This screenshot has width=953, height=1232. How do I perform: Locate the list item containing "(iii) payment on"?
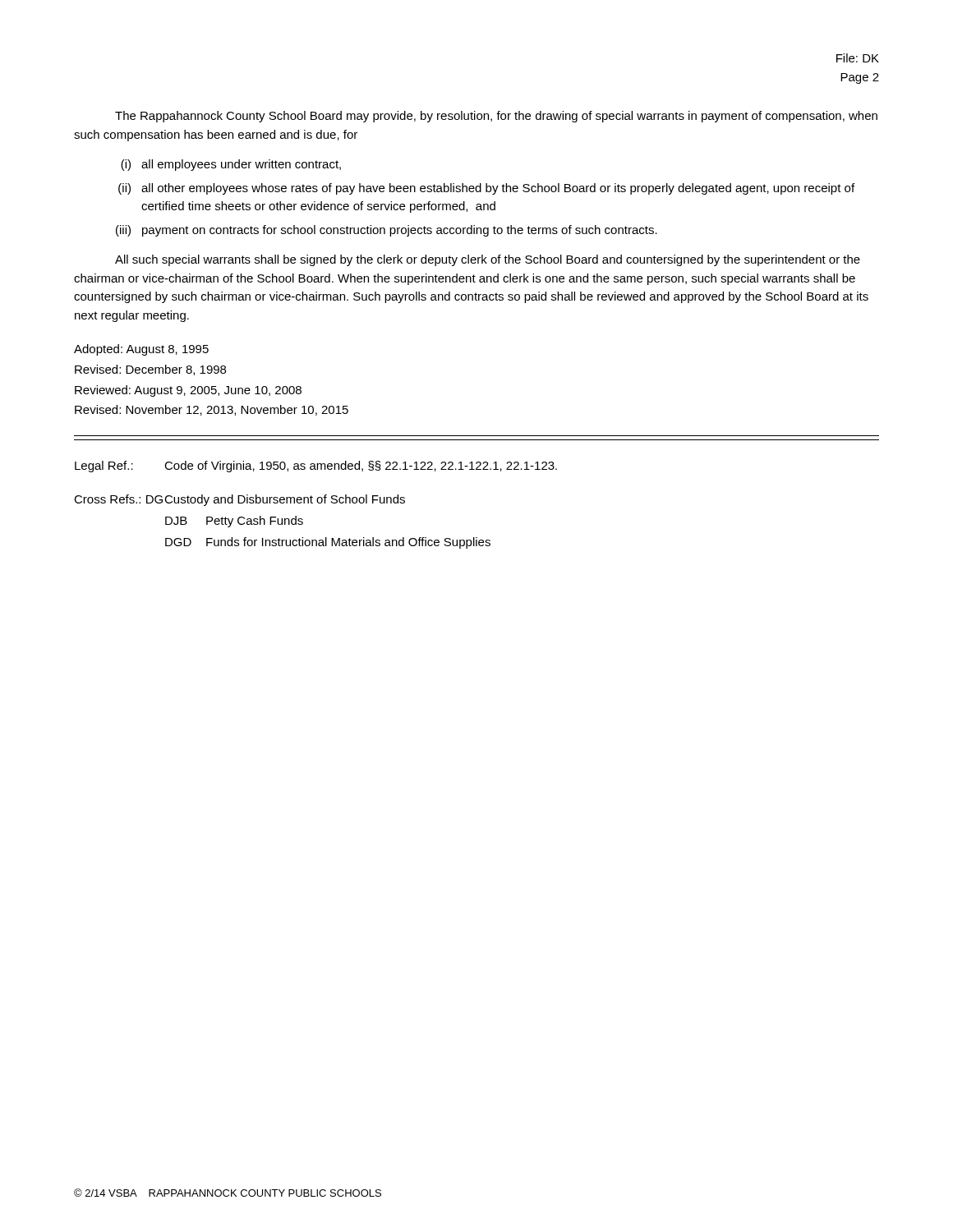coord(476,230)
